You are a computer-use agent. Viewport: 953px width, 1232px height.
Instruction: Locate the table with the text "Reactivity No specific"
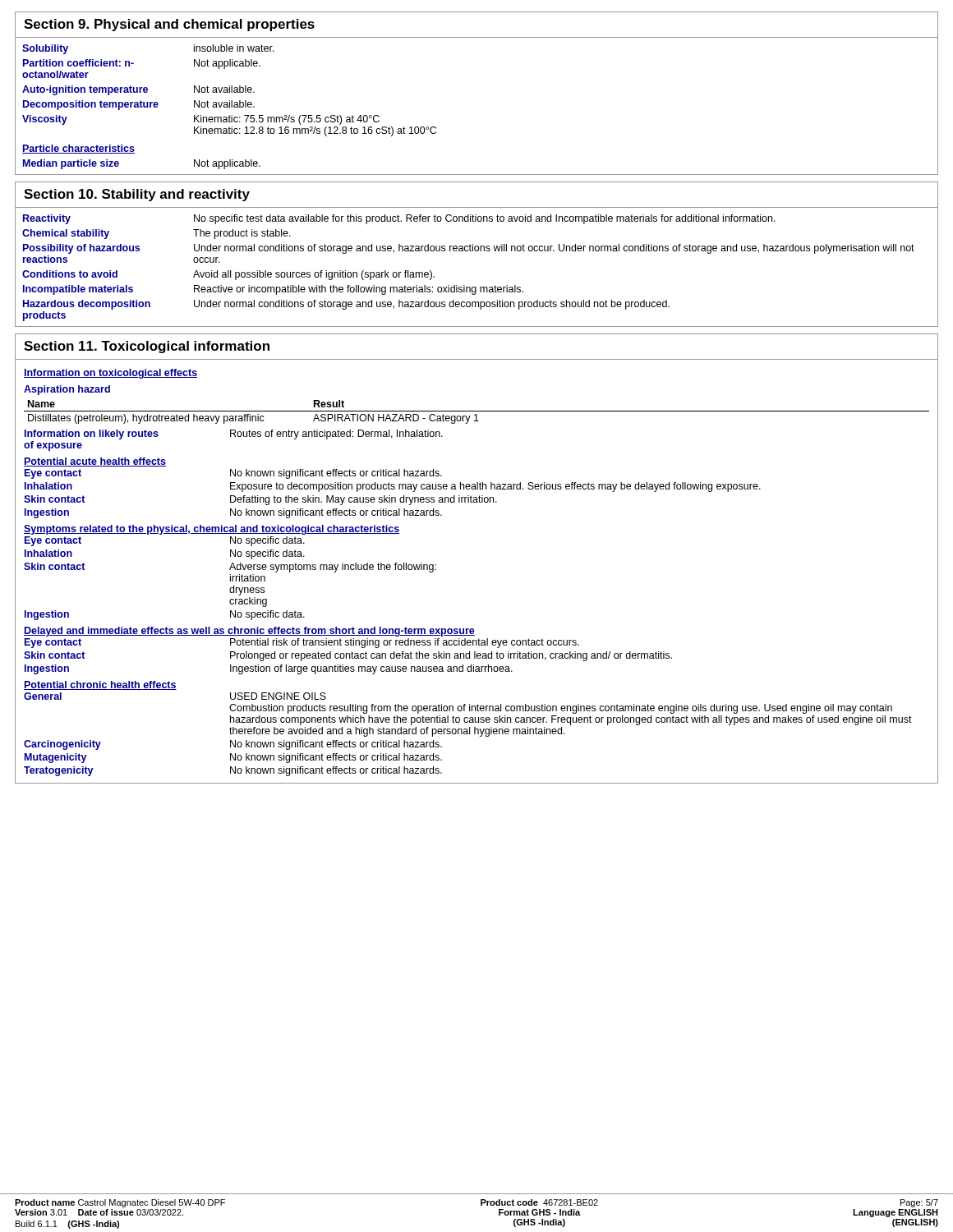tap(476, 267)
